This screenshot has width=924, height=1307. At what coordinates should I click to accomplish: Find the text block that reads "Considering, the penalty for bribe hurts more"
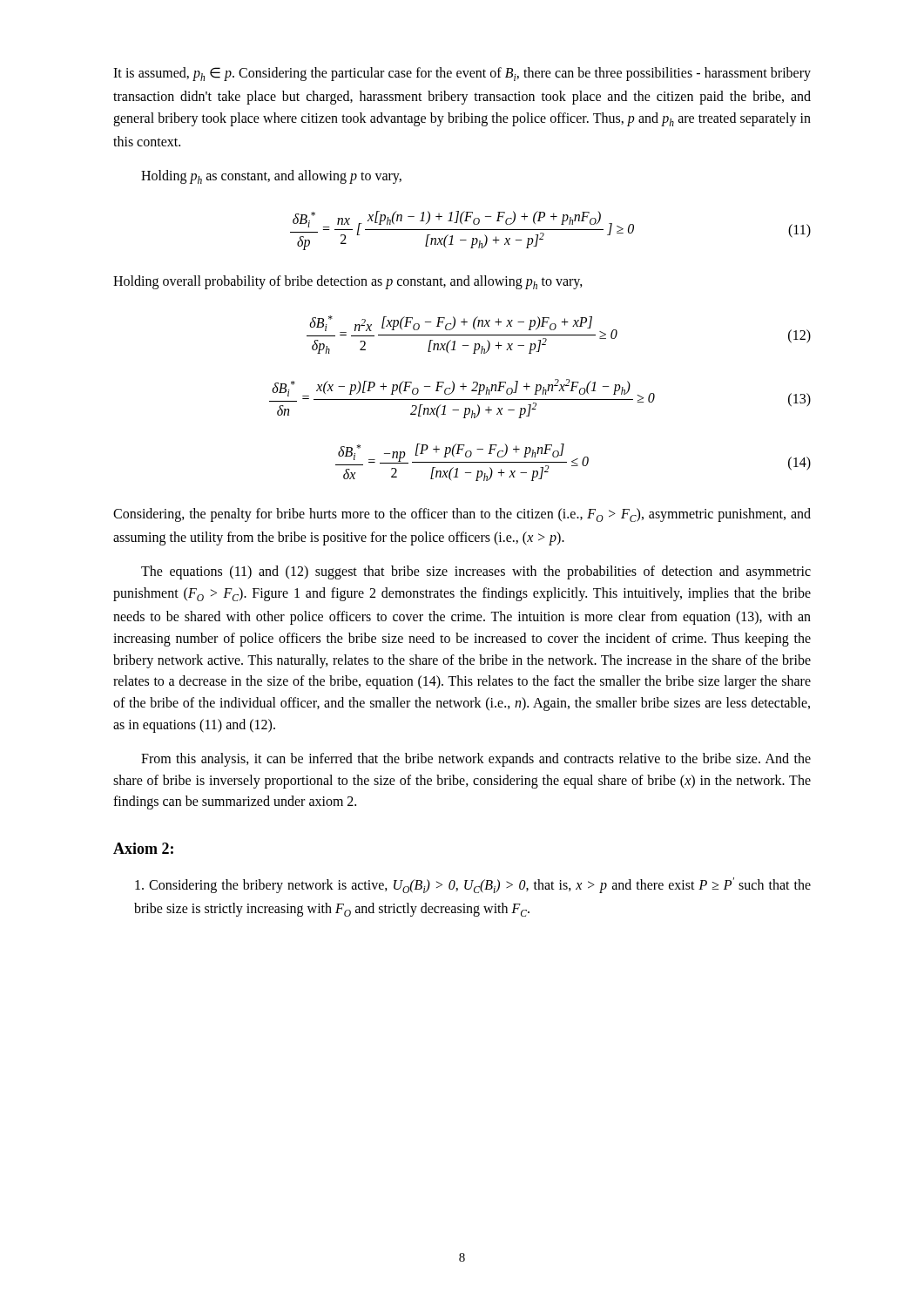pyautogui.click(x=462, y=527)
